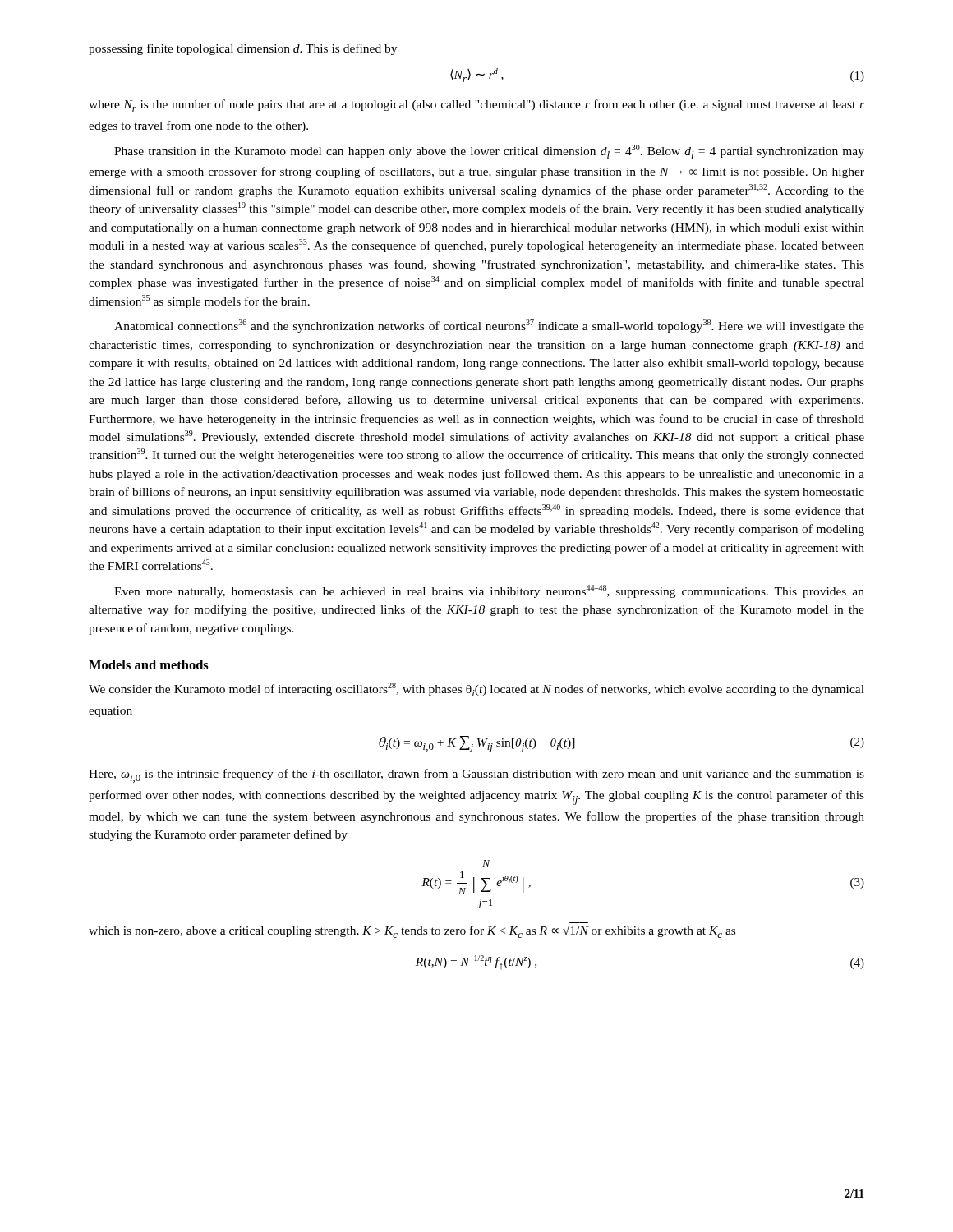Find the formula that says "θ̇i(t) = ωi,0 +"
The image size is (953, 1232).
pyautogui.click(x=484, y=744)
